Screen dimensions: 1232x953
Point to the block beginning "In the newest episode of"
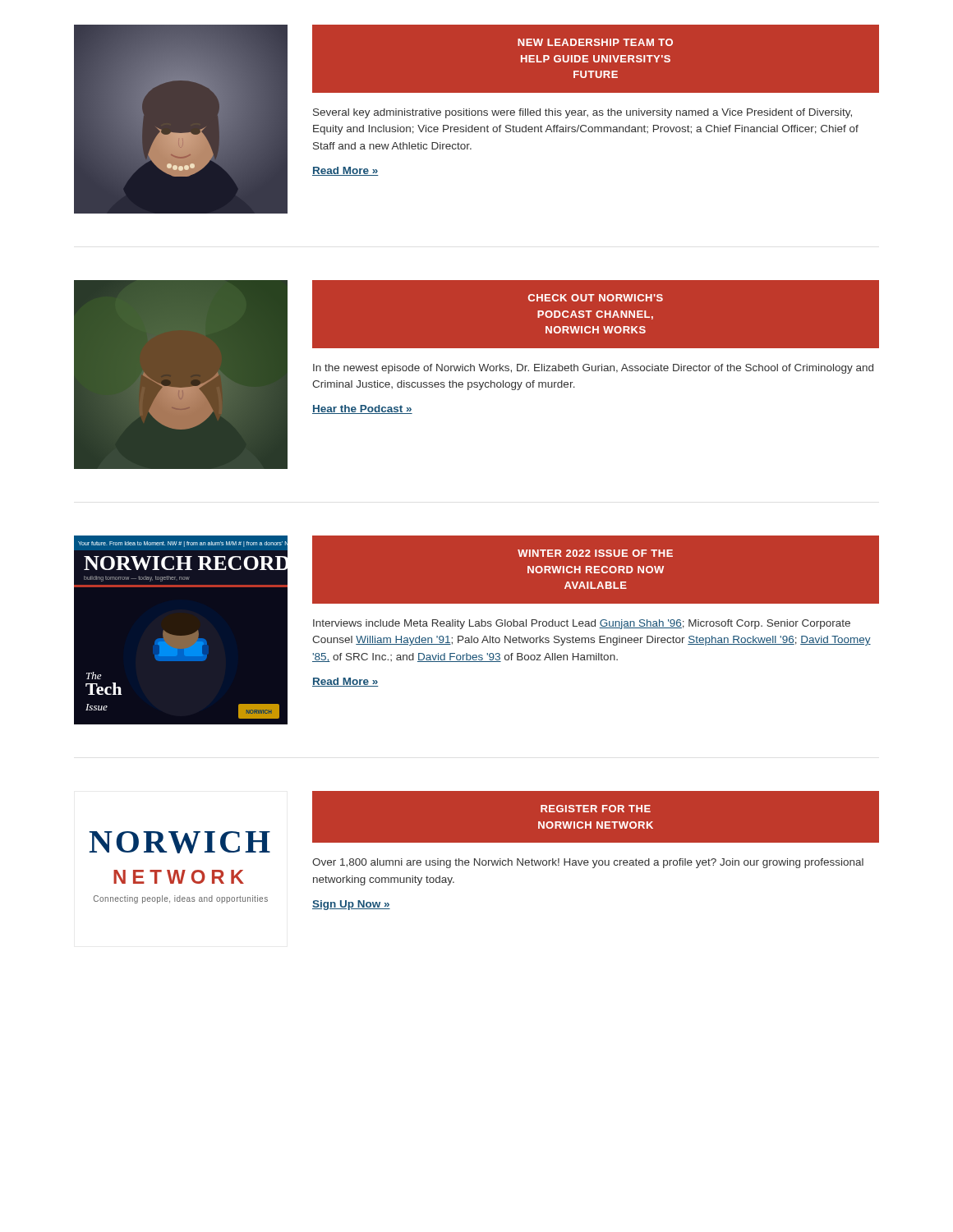pos(593,376)
